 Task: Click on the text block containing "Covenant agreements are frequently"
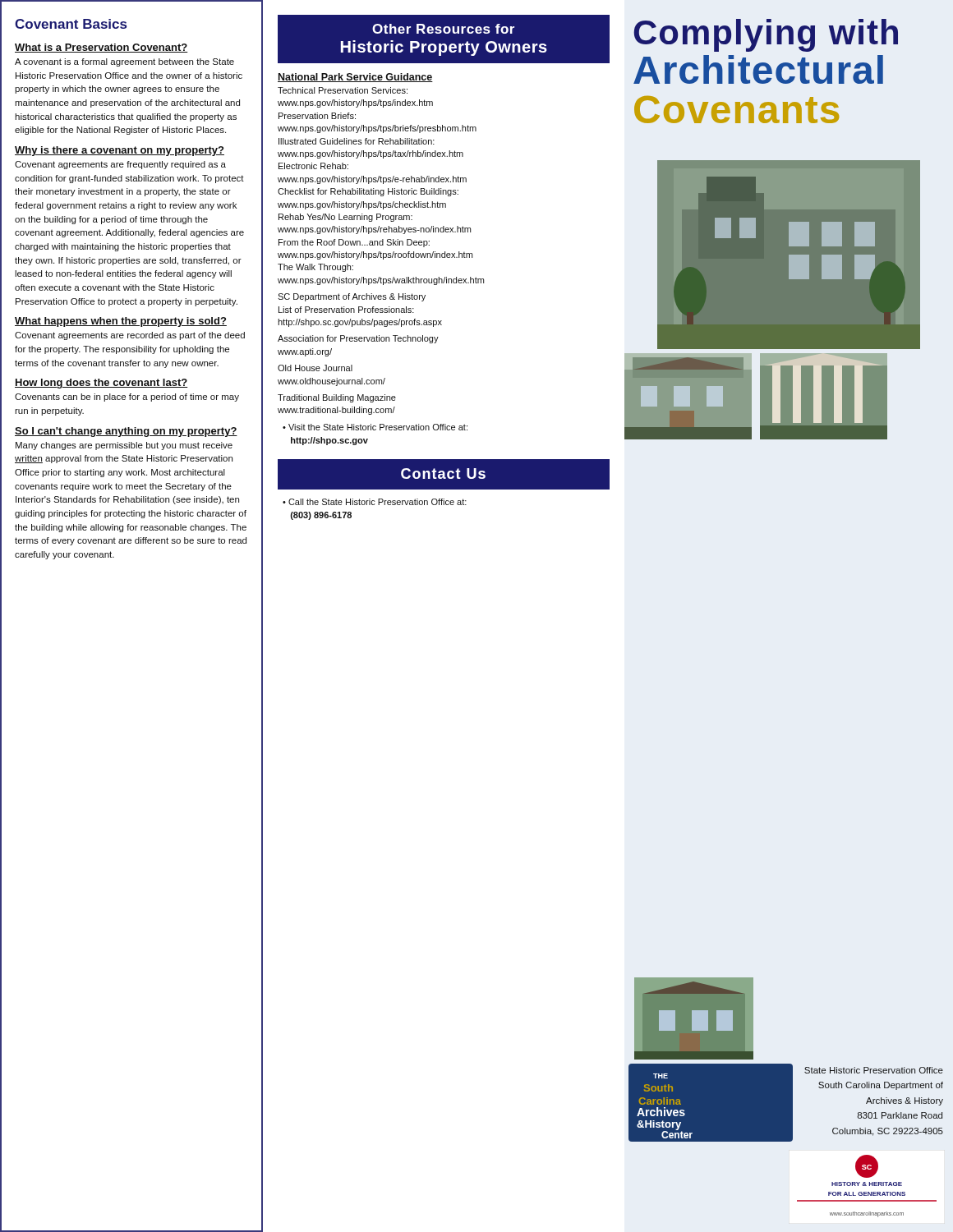(x=131, y=233)
